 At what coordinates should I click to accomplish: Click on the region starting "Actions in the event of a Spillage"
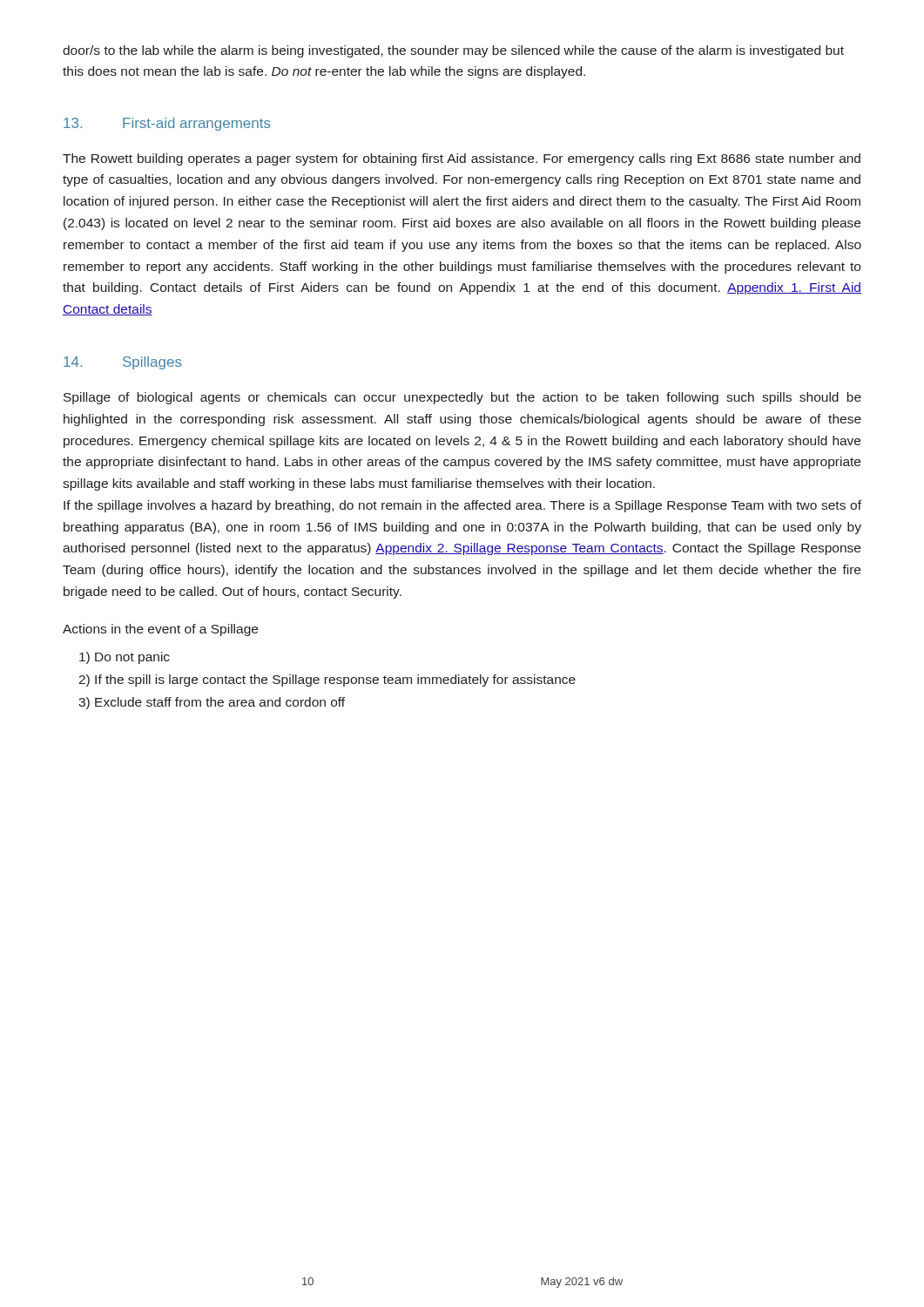point(160,630)
